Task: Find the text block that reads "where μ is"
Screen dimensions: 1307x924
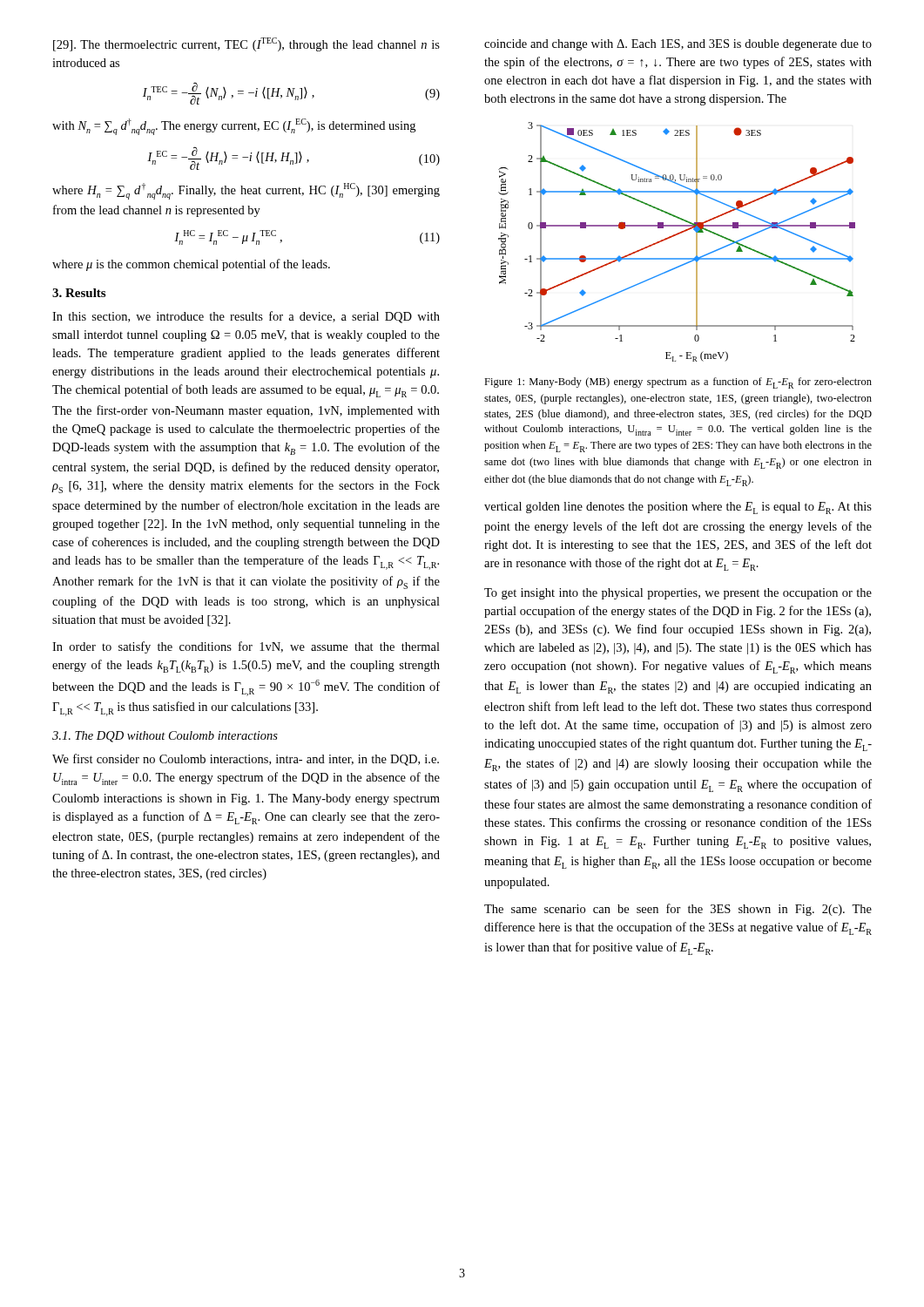Action: point(191,264)
